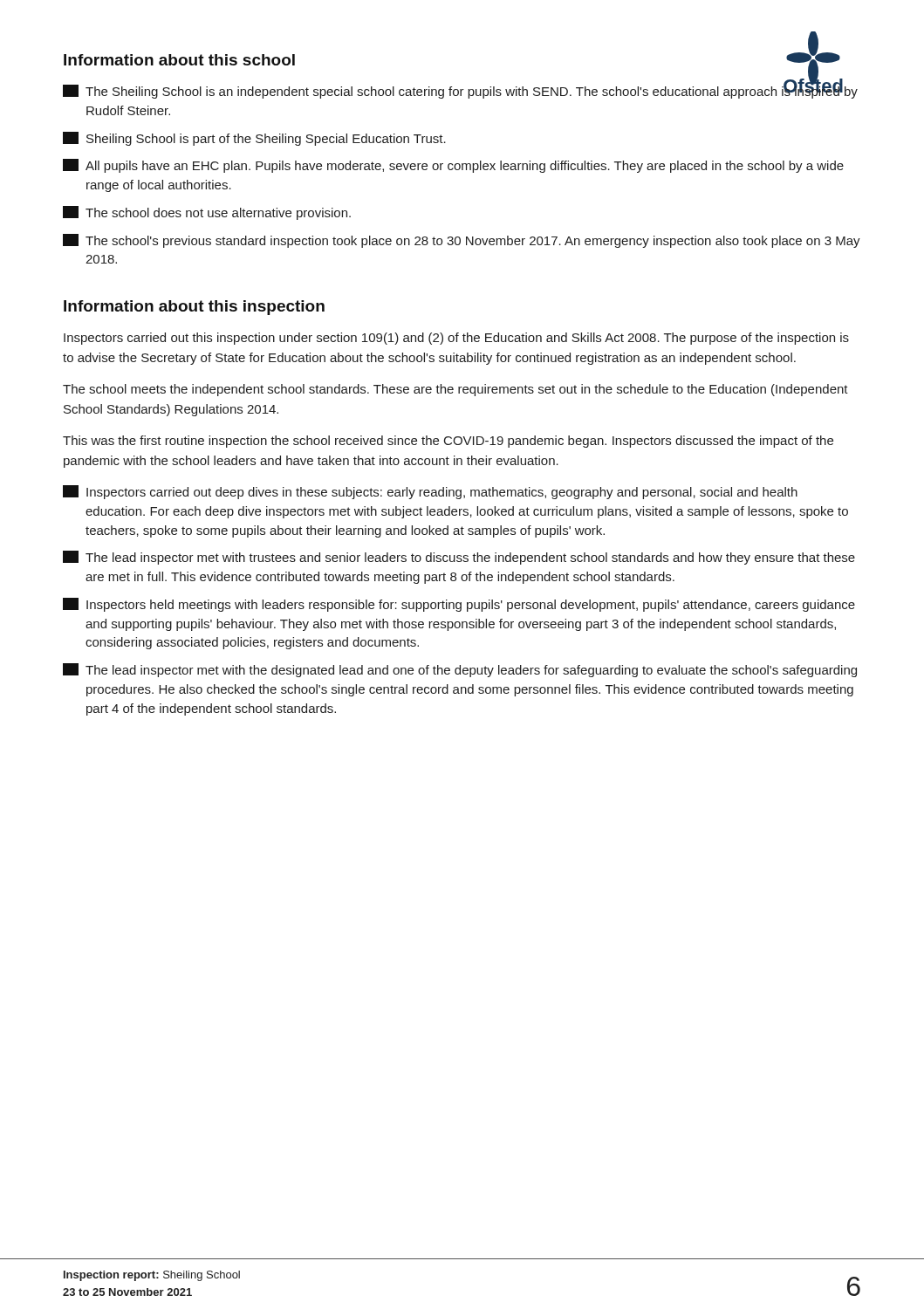Select the list item with the text "The lead inspector met with trustees"
Viewport: 924px width, 1309px height.
coord(462,567)
